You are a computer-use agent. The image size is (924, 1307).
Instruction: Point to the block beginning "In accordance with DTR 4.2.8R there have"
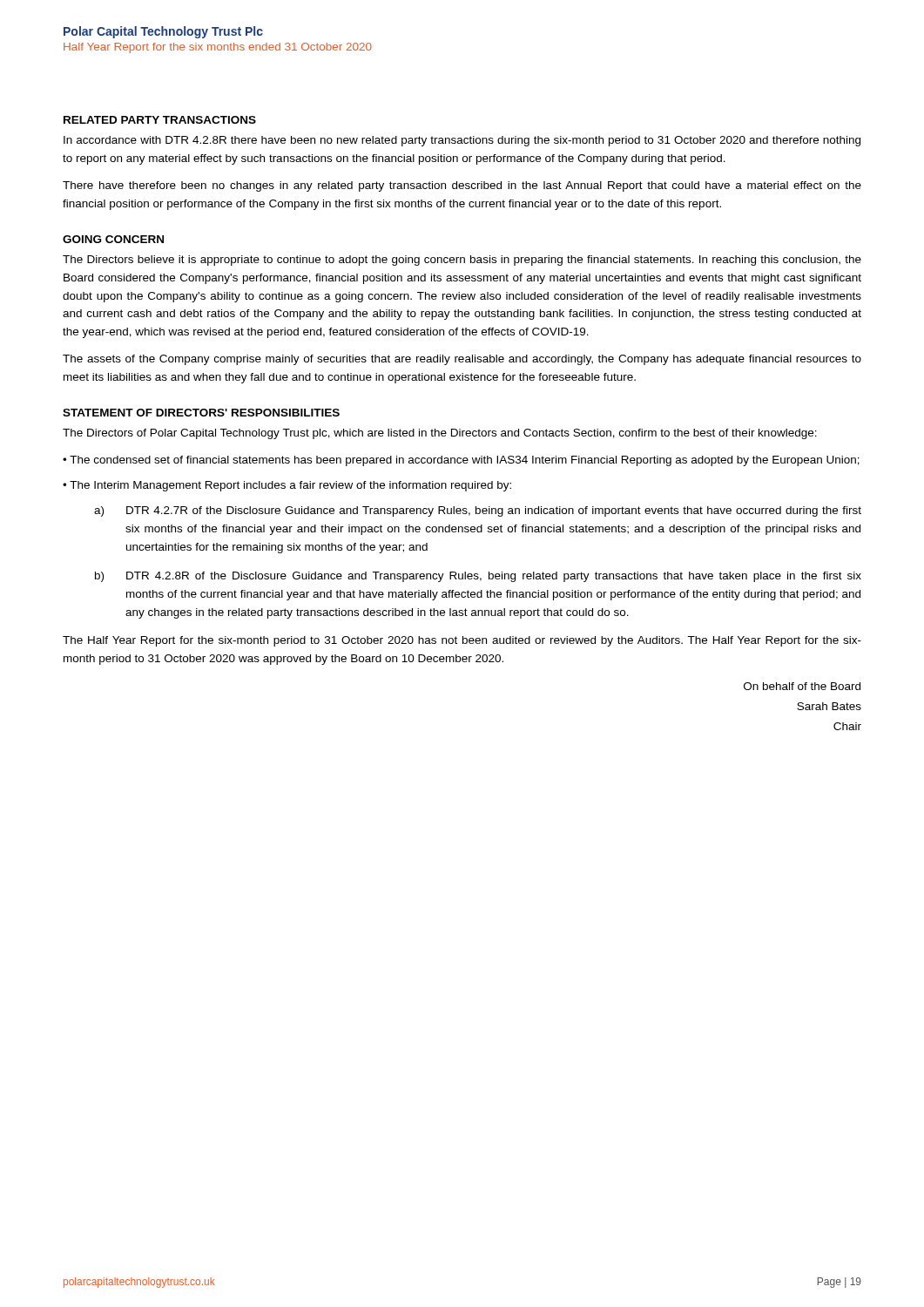(462, 149)
